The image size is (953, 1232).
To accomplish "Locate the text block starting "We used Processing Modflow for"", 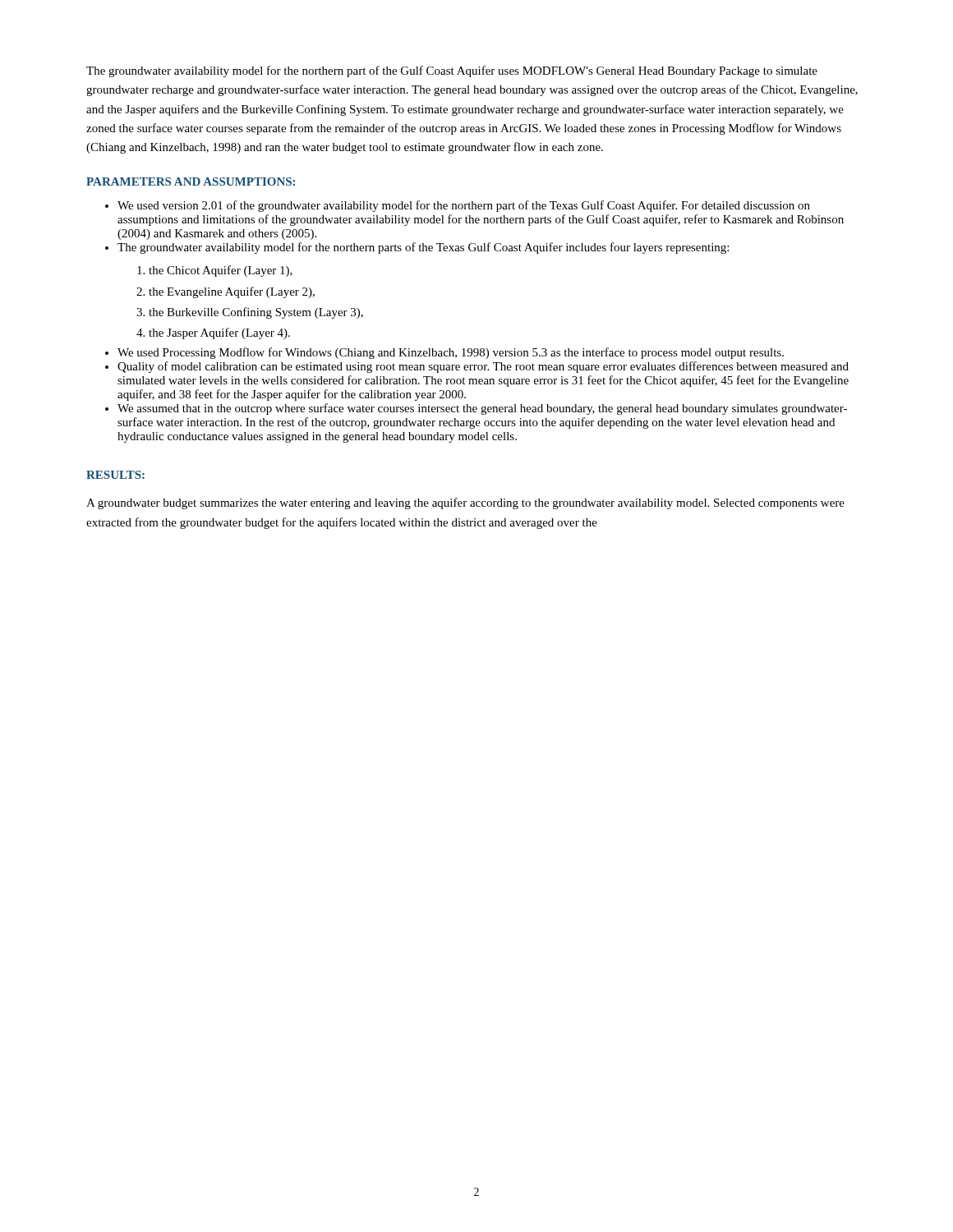I will coord(492,353).
